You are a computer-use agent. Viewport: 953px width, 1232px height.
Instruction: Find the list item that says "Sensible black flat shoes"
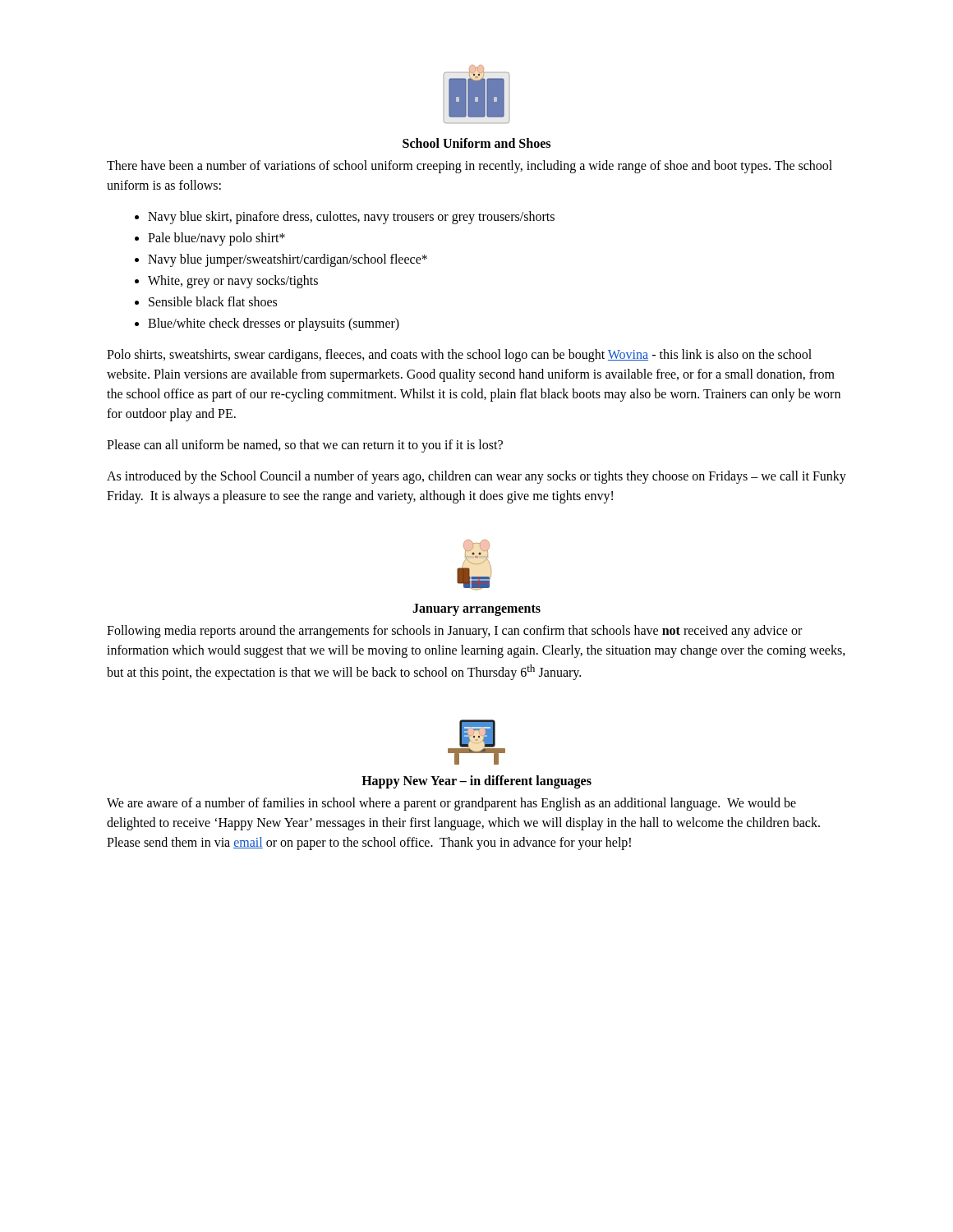[x=213, y=302]
